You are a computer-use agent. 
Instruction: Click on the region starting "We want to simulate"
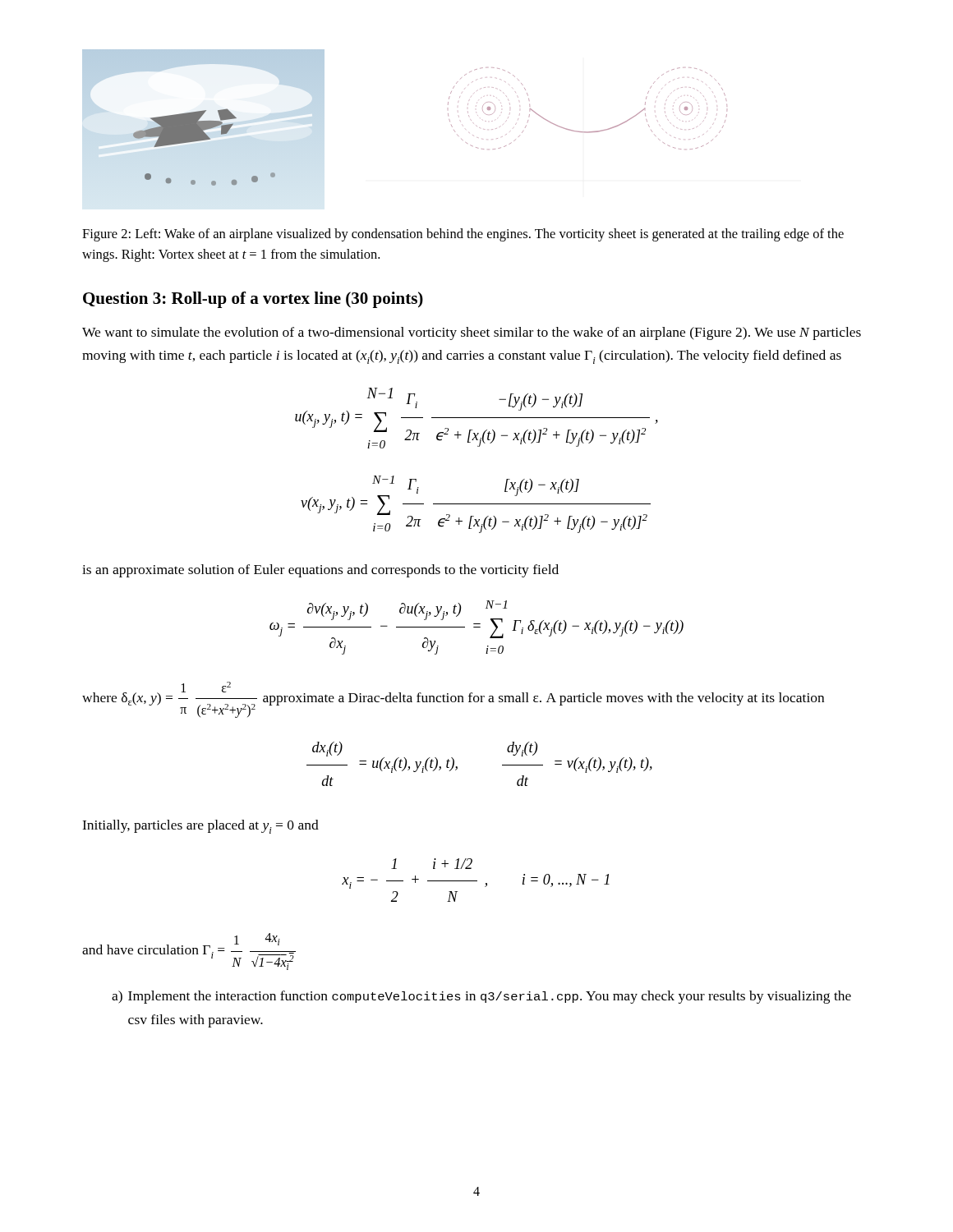472,344
